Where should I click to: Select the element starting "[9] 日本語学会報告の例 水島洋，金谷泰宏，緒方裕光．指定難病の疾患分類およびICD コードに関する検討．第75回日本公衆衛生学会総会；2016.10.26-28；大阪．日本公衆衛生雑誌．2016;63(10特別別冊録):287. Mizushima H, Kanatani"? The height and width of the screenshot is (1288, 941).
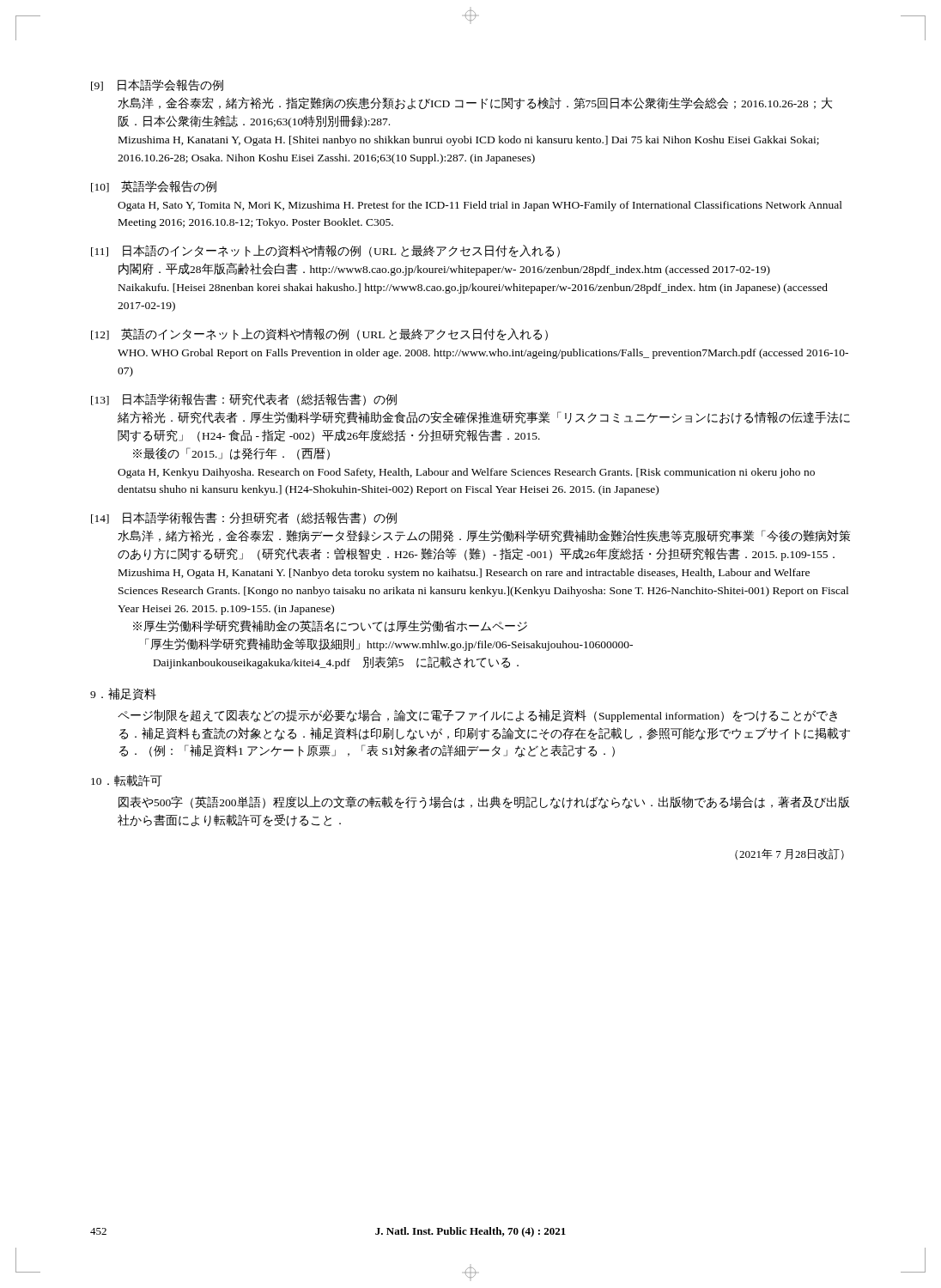click(x=157, y=85)
